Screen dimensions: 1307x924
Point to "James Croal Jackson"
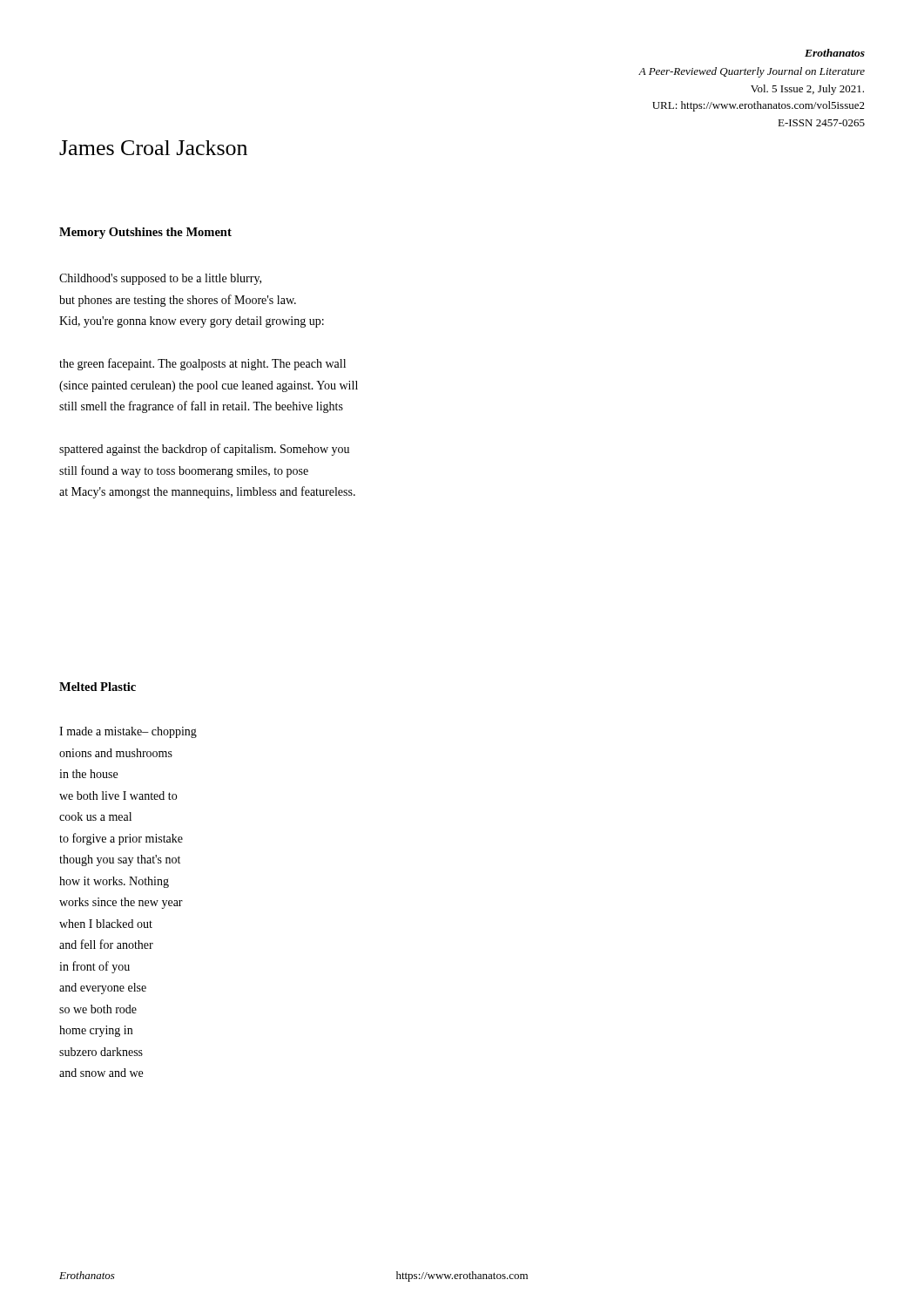click(x=154, y=148)
